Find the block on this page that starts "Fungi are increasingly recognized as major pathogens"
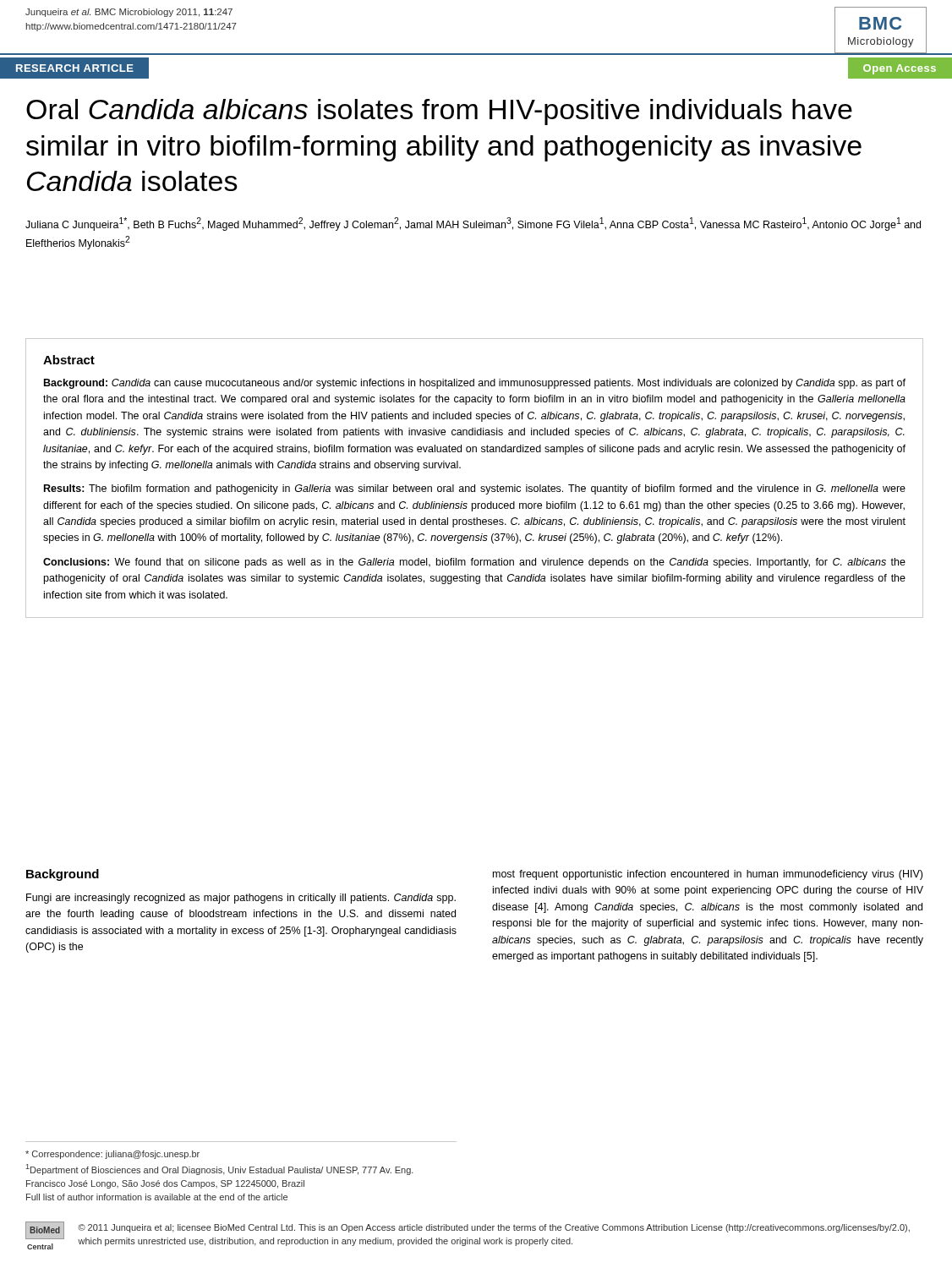 (241, 922)
